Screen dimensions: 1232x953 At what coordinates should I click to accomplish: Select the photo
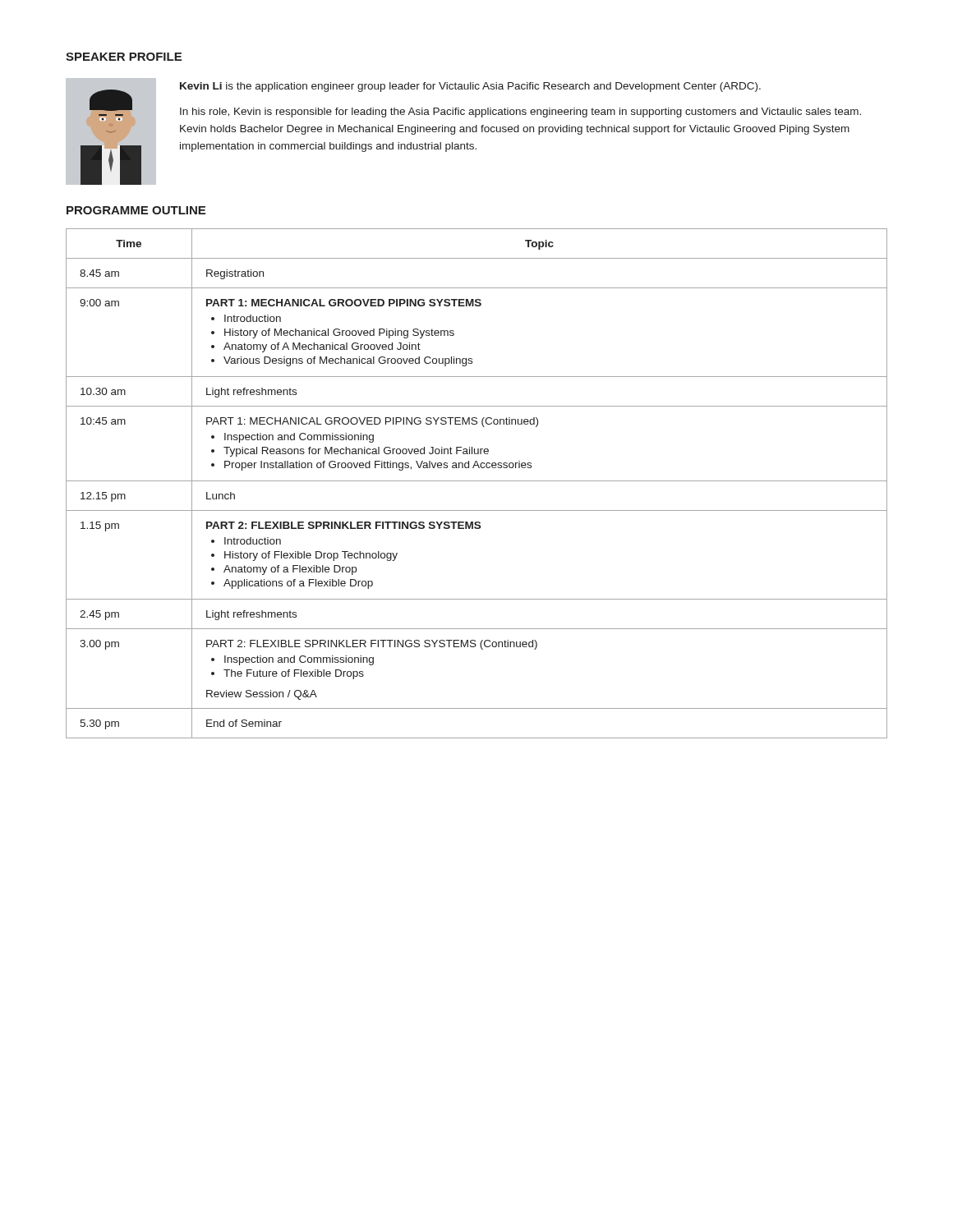pos(111,131)
